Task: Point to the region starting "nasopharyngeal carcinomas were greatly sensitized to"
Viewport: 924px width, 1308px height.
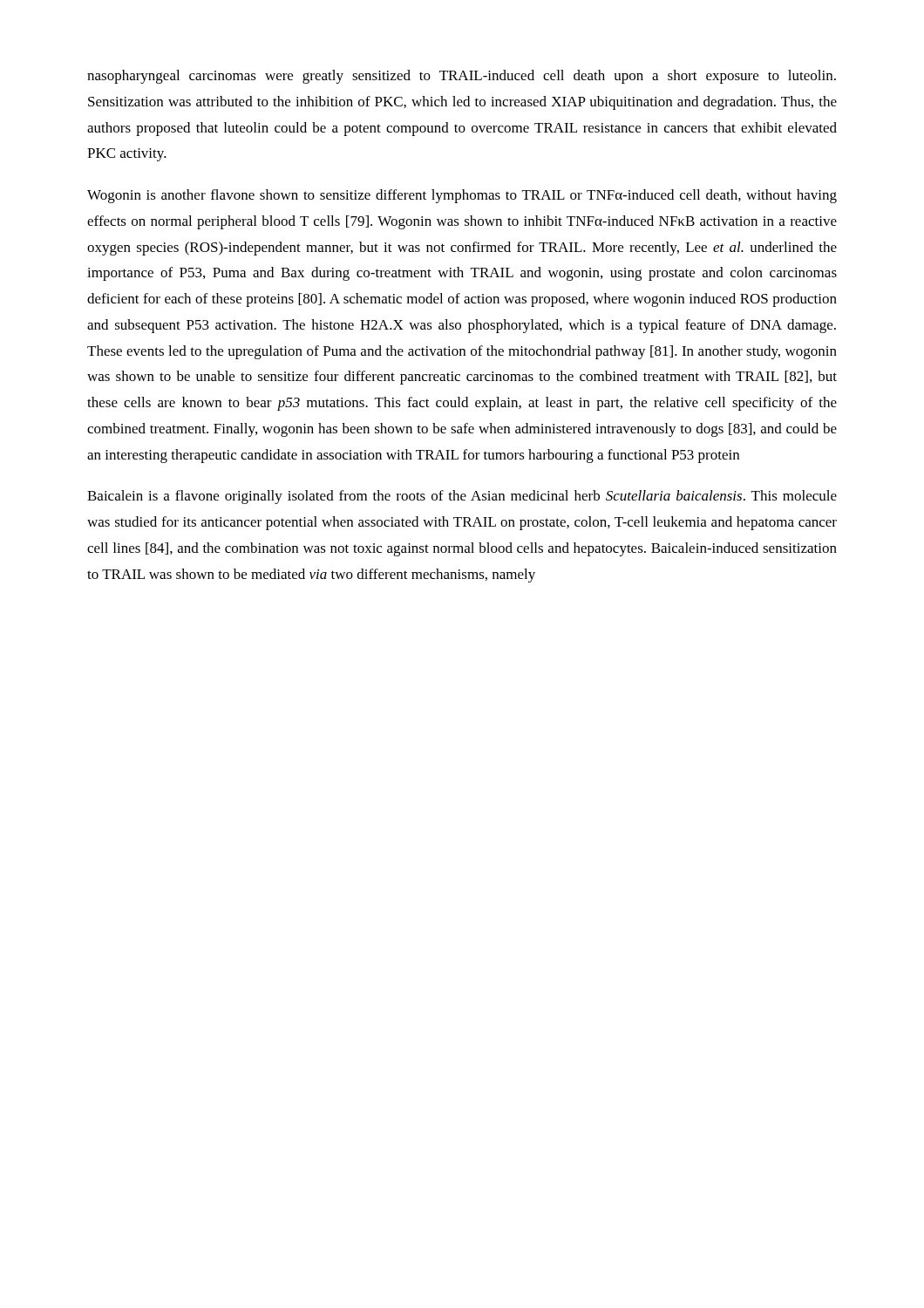Action: coord(462,114)
